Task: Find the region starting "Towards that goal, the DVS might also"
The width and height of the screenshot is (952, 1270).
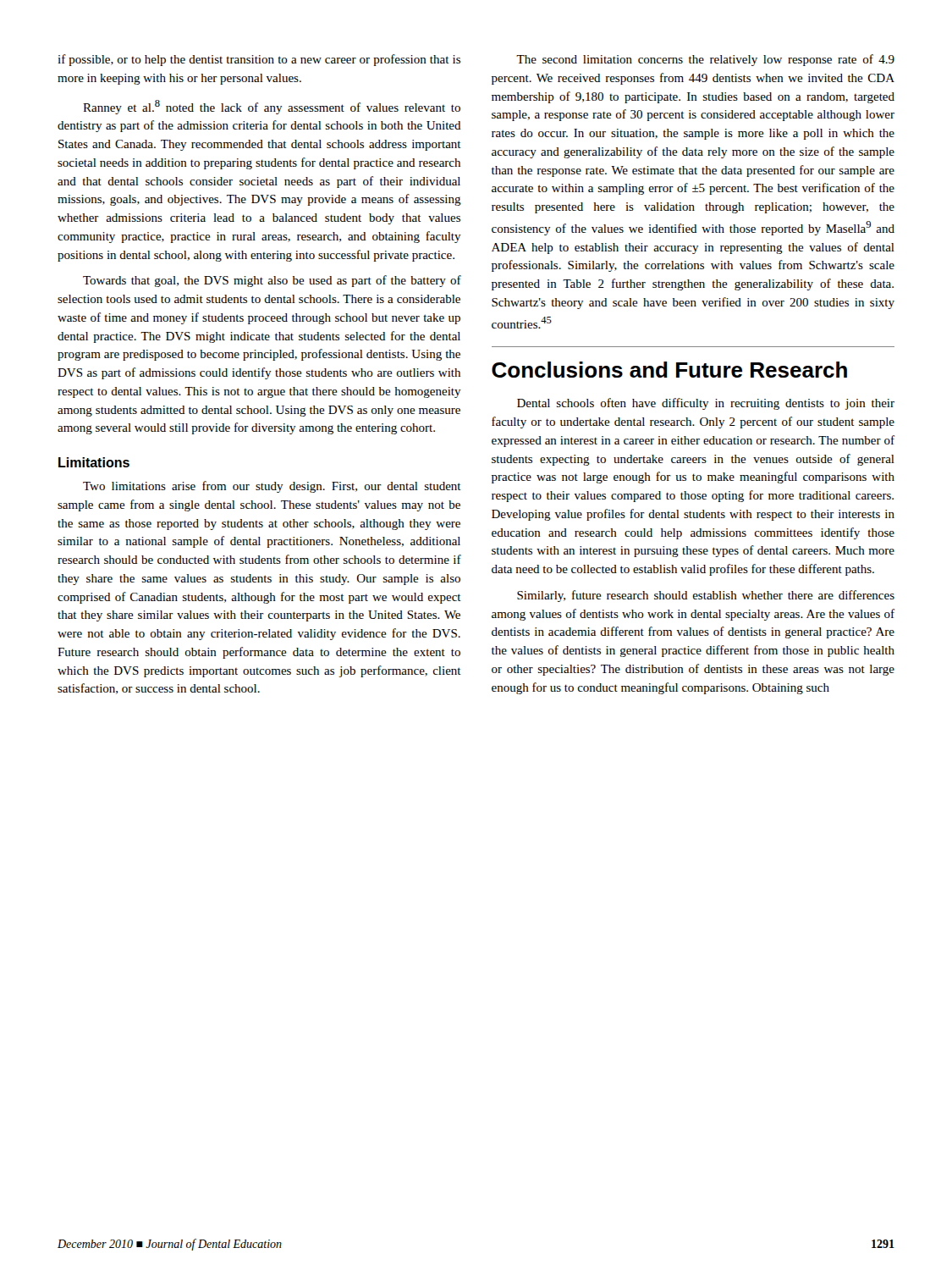Action: click(x=259, y=355)
